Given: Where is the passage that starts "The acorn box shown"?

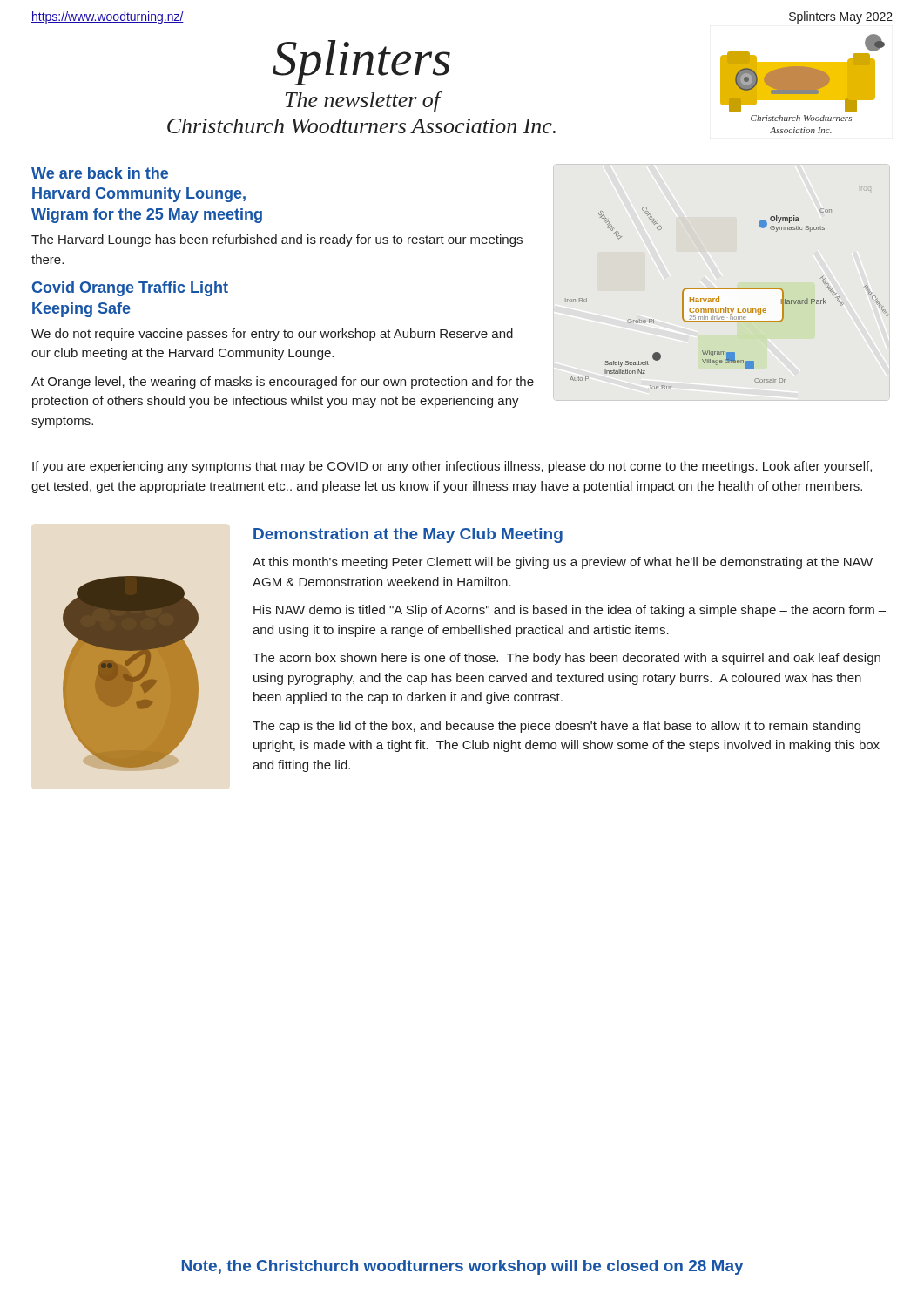Looking at the screenshot, I should 573,678.
